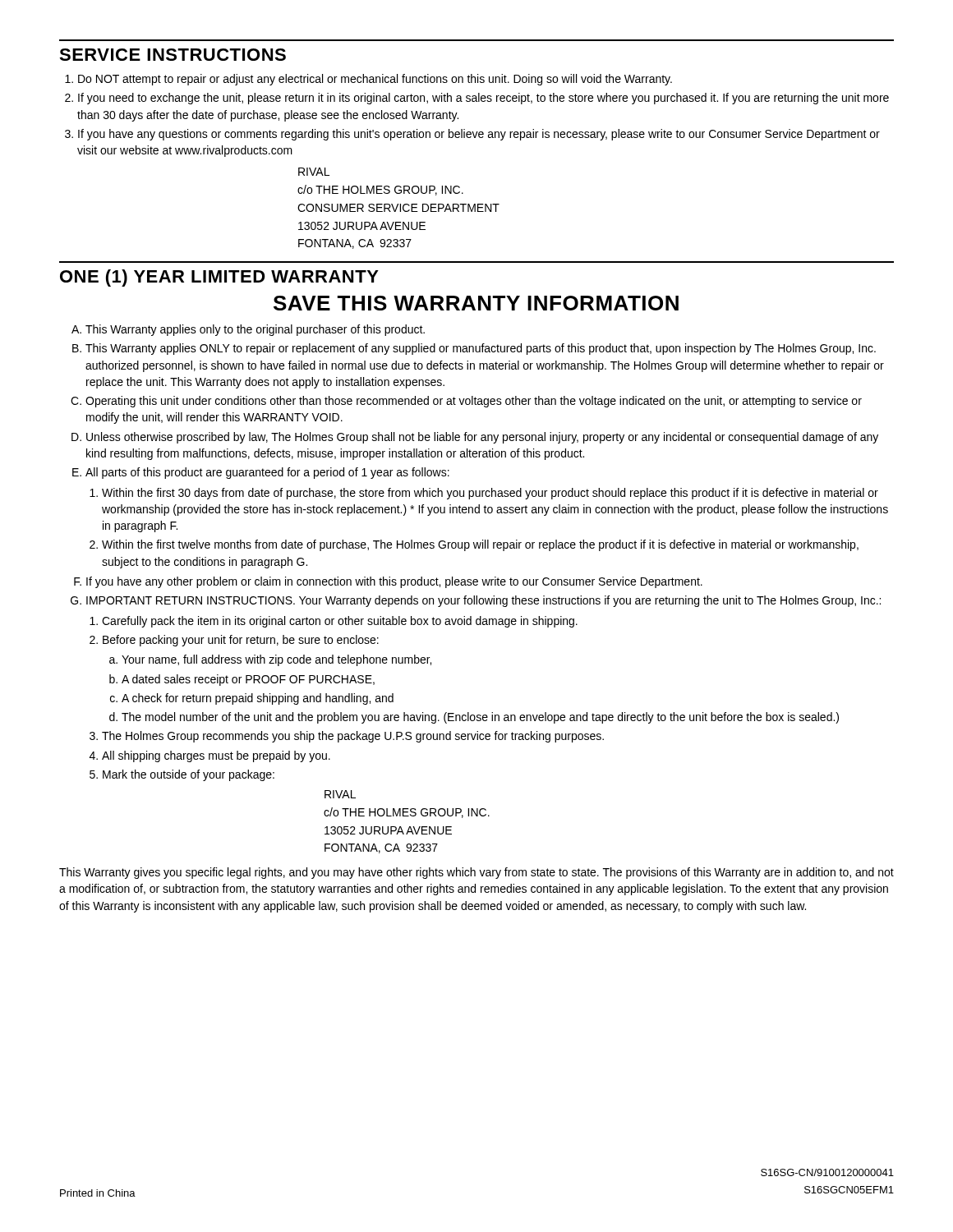Image resolution: width=953 pixels, height=1232 pixels.
Task: Click on the list item with the text "The Holmes Group recommends you ship the"
Action: [353, 736]
